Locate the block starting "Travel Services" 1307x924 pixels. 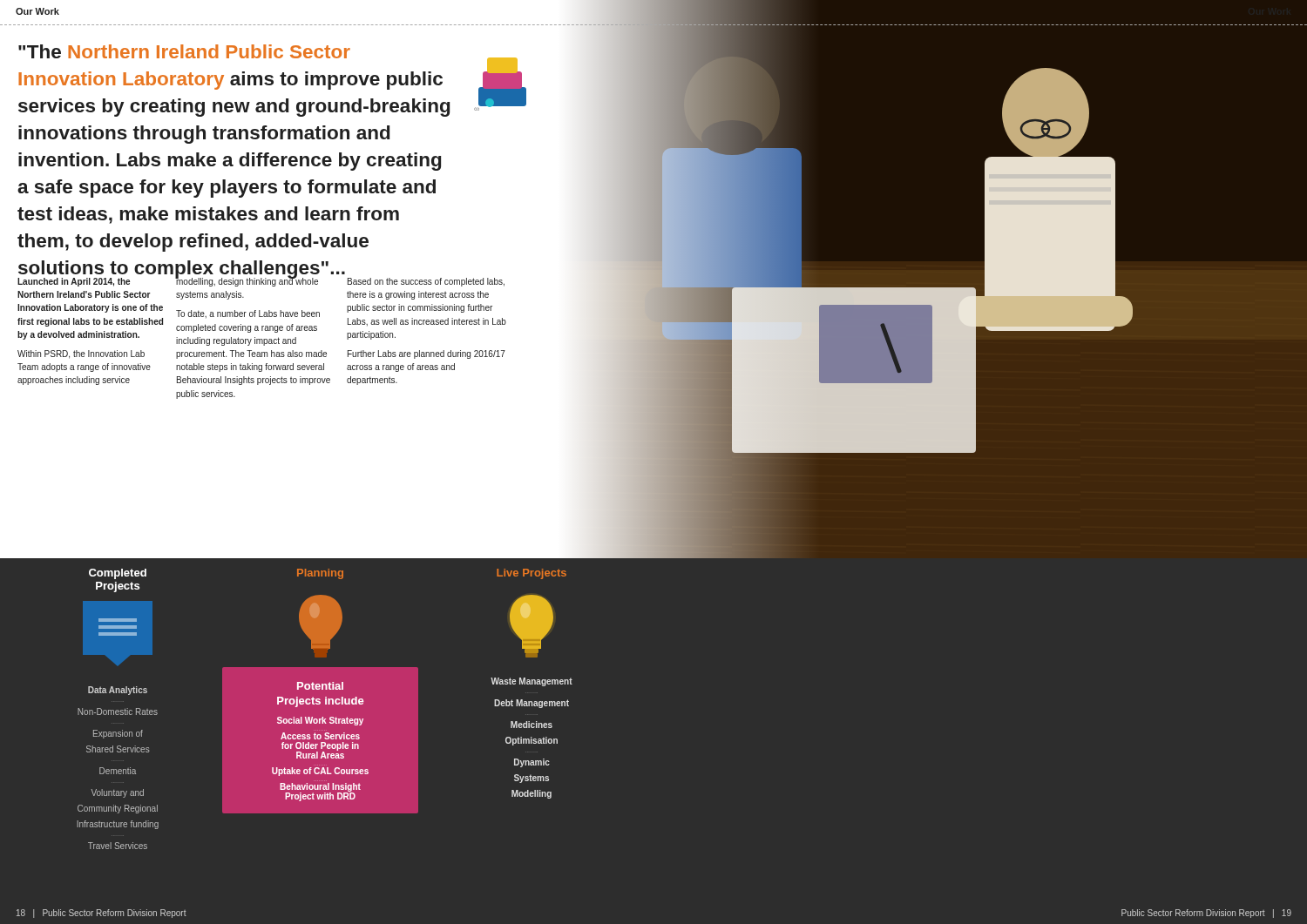(118, 846)
